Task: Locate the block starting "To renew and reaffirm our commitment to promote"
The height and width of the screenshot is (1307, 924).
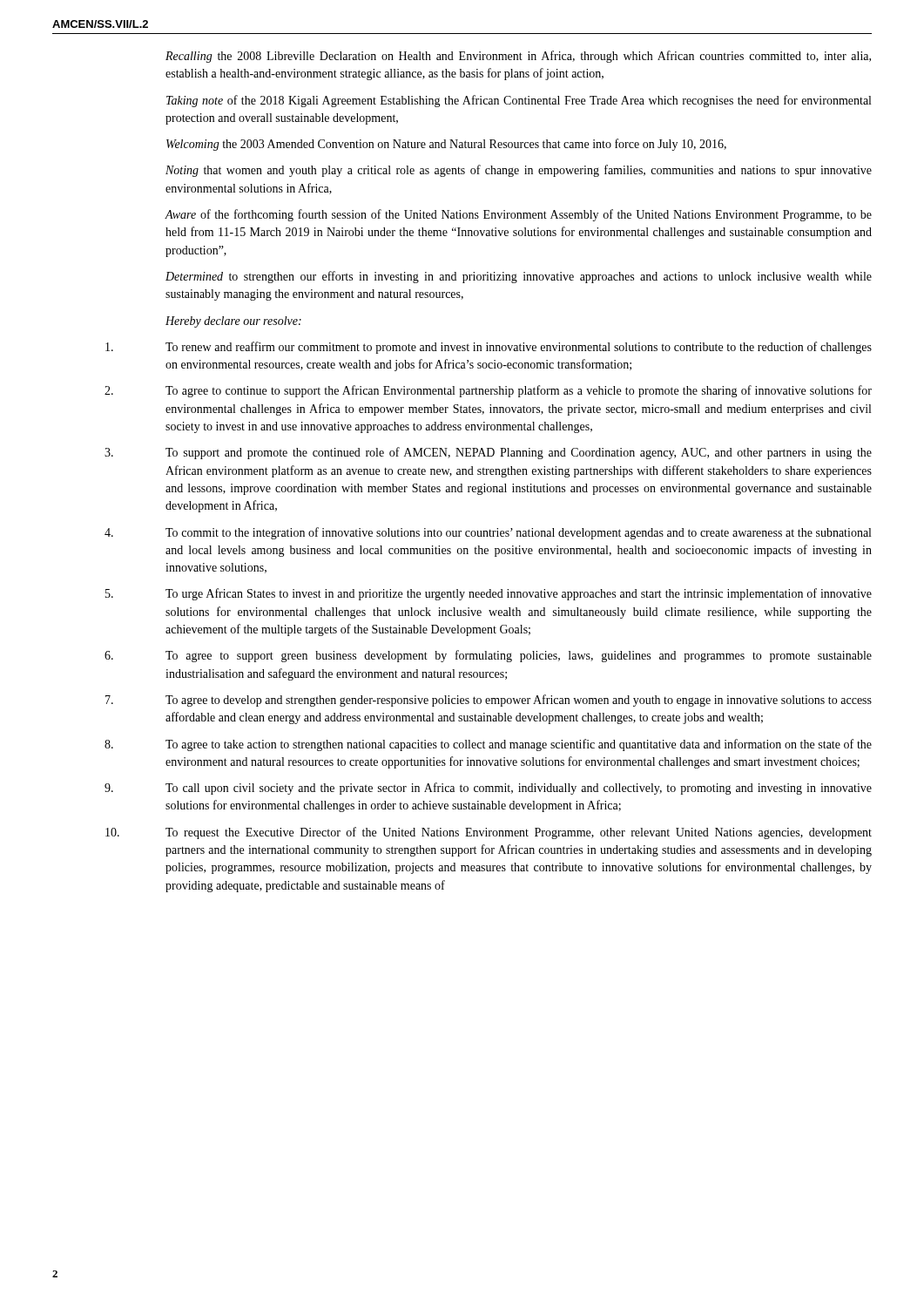Action: [x=488, y=355]
